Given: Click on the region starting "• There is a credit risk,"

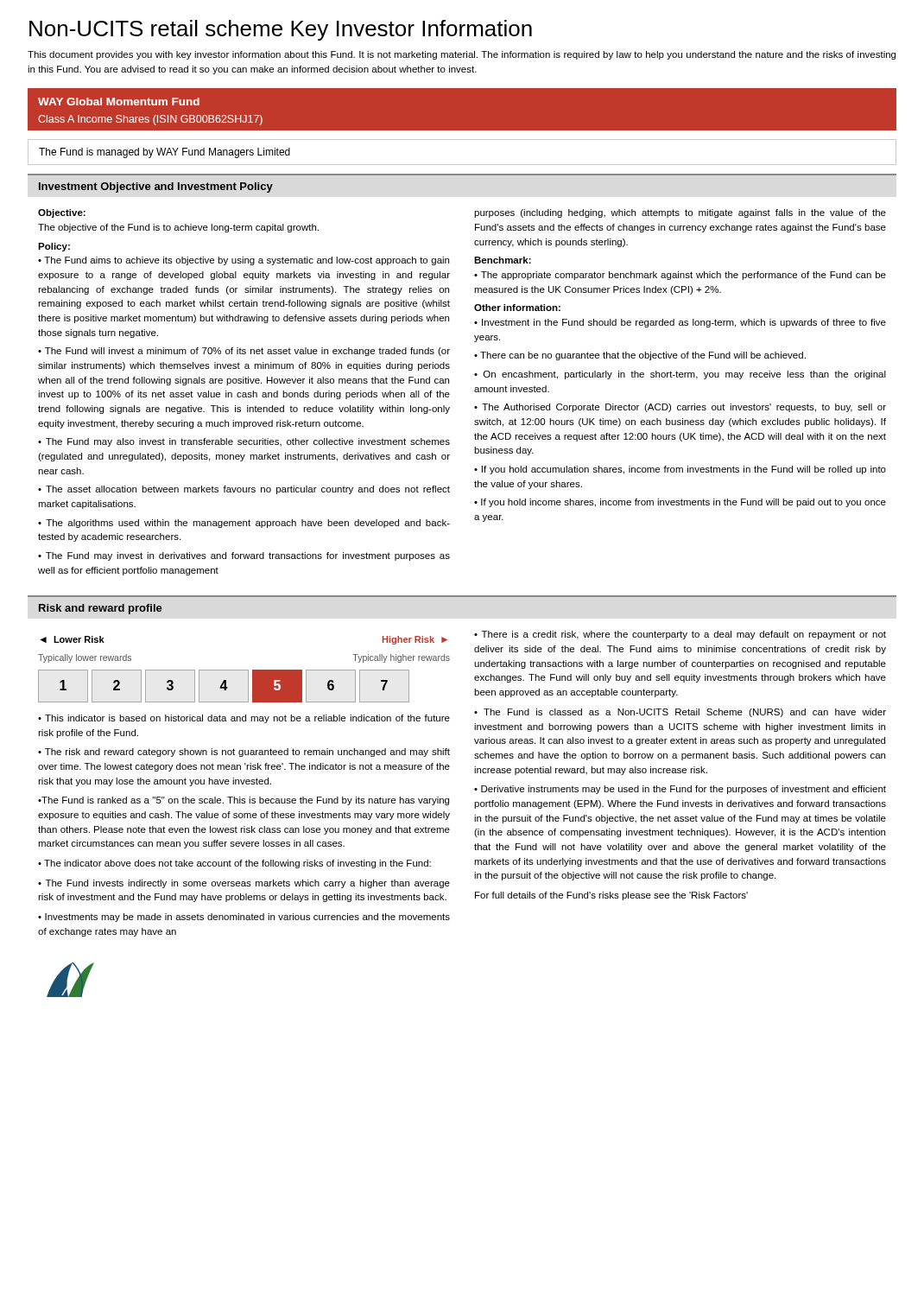Looking at the screenshot, I should click(680, 765).
